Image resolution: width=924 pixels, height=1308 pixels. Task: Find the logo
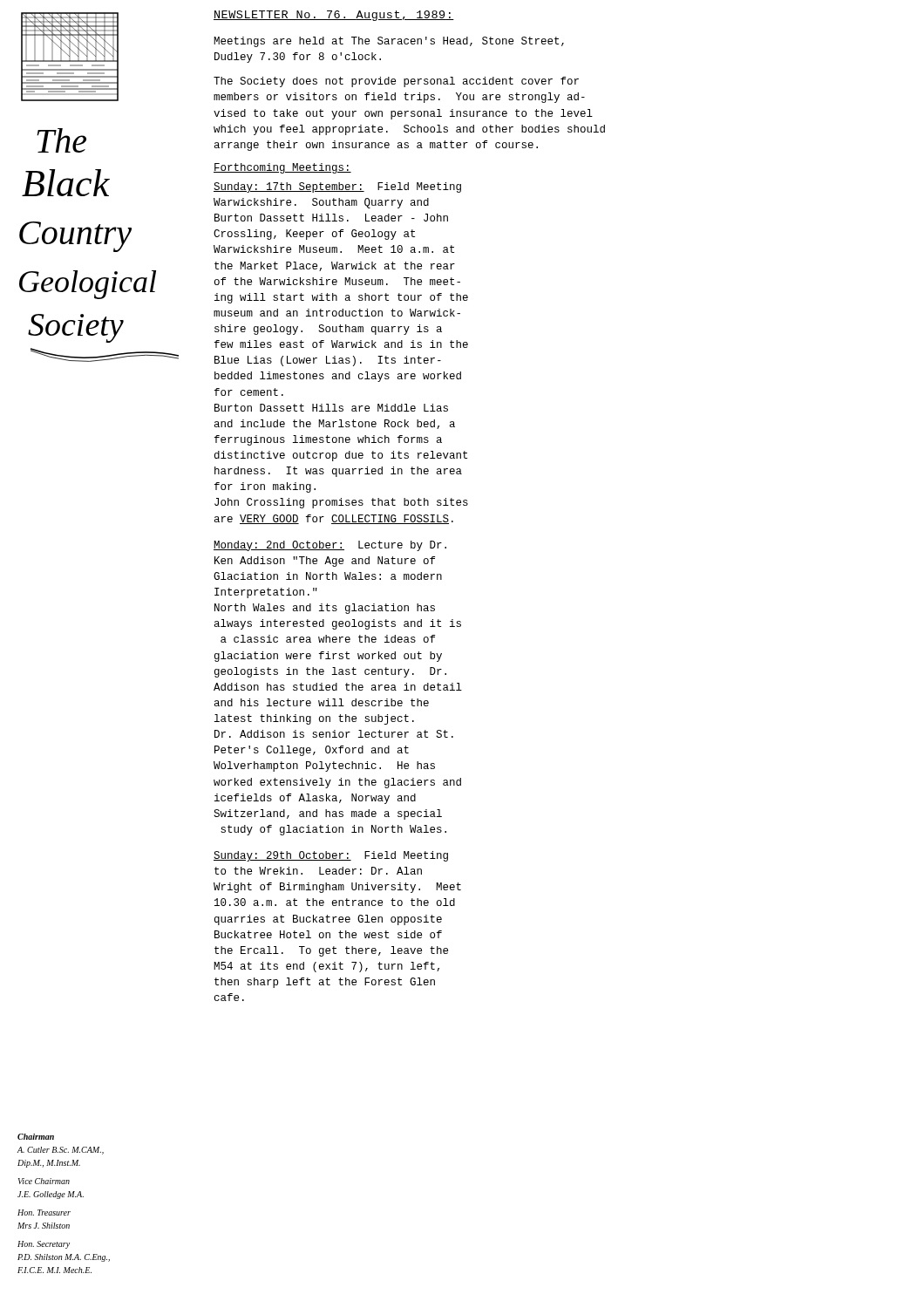(x=109, y=57)
